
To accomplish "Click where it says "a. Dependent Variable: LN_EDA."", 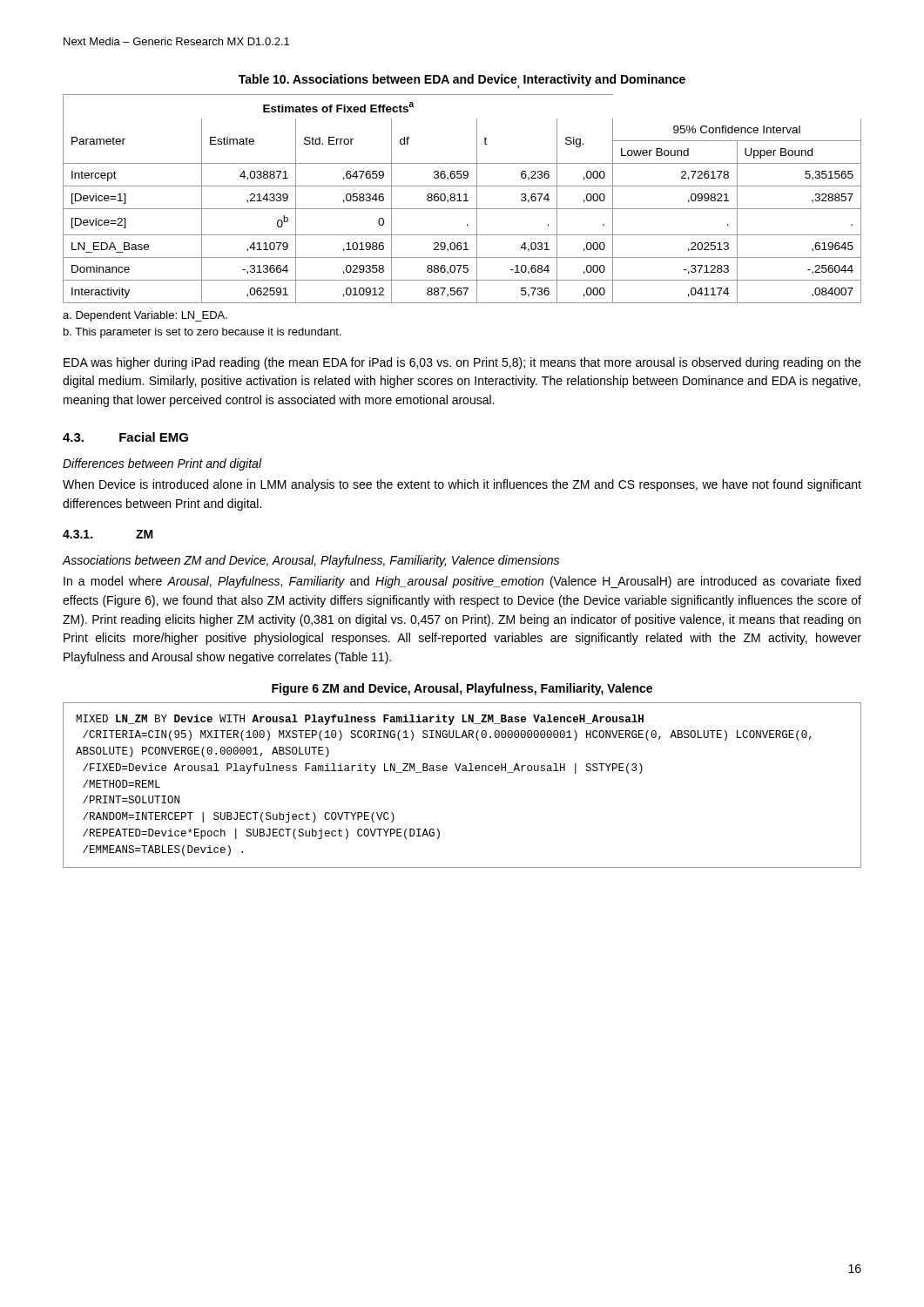I will 145,315.
